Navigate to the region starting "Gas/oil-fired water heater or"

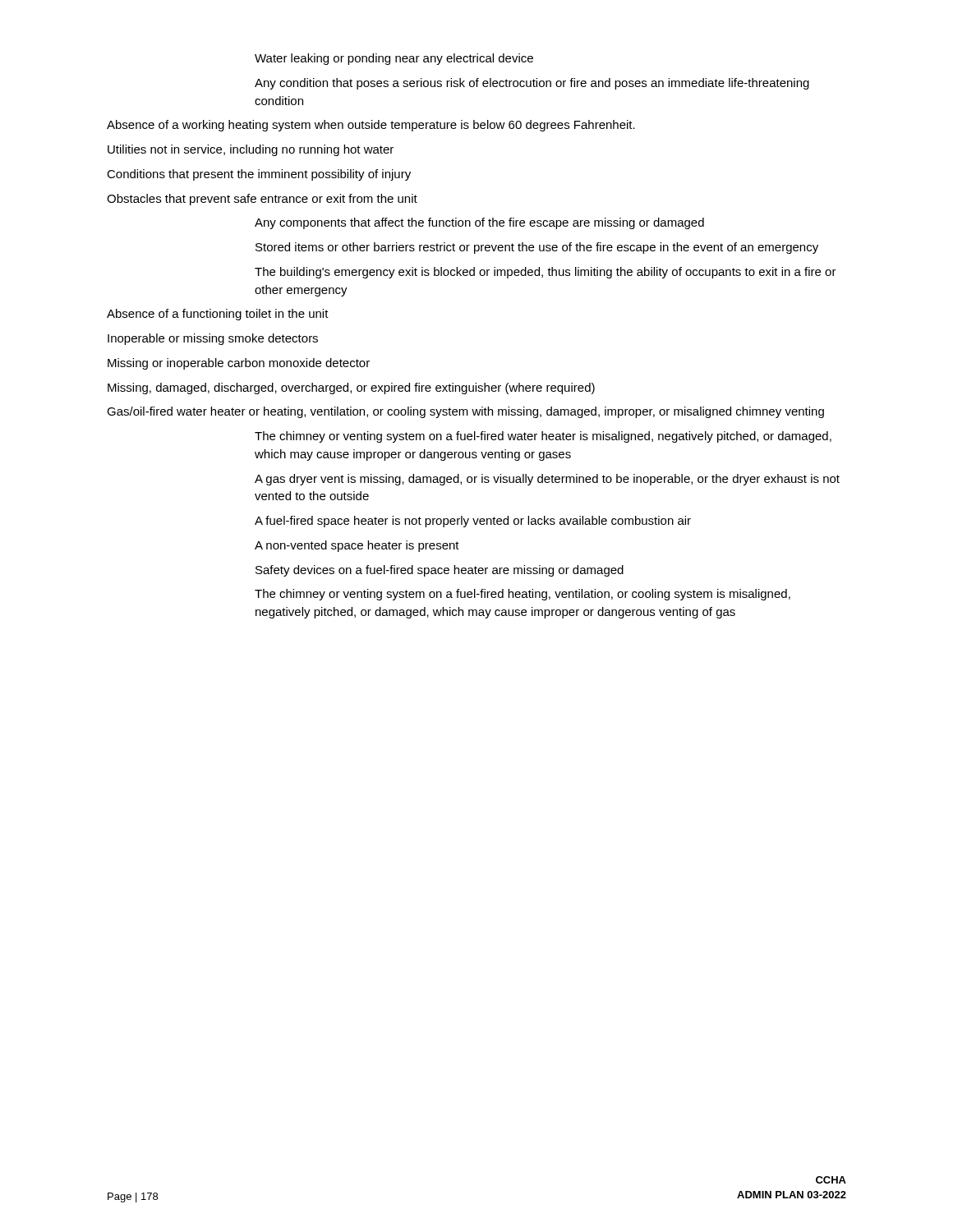pos(466,411)
